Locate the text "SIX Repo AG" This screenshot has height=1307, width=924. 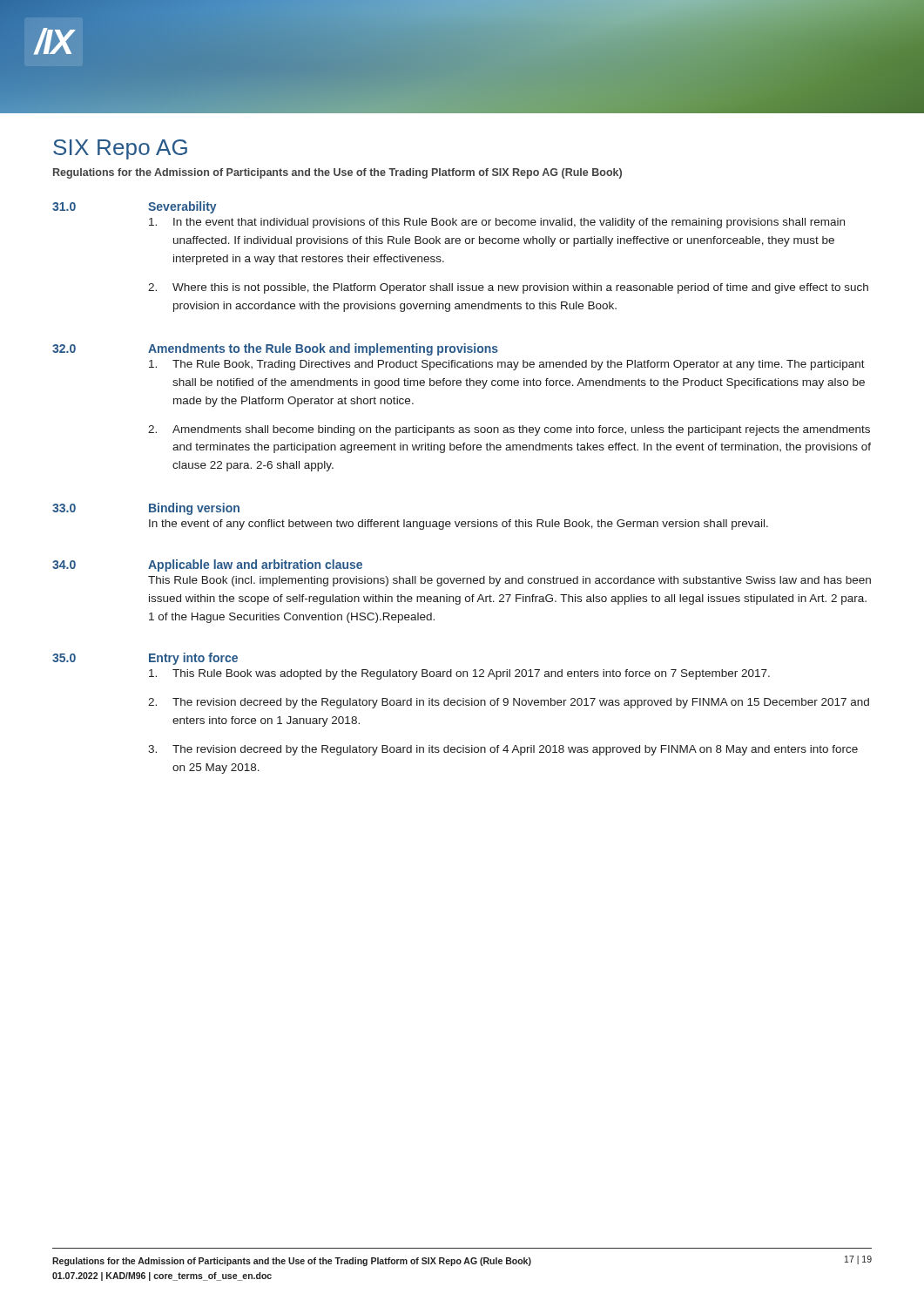tap(121, 148)
